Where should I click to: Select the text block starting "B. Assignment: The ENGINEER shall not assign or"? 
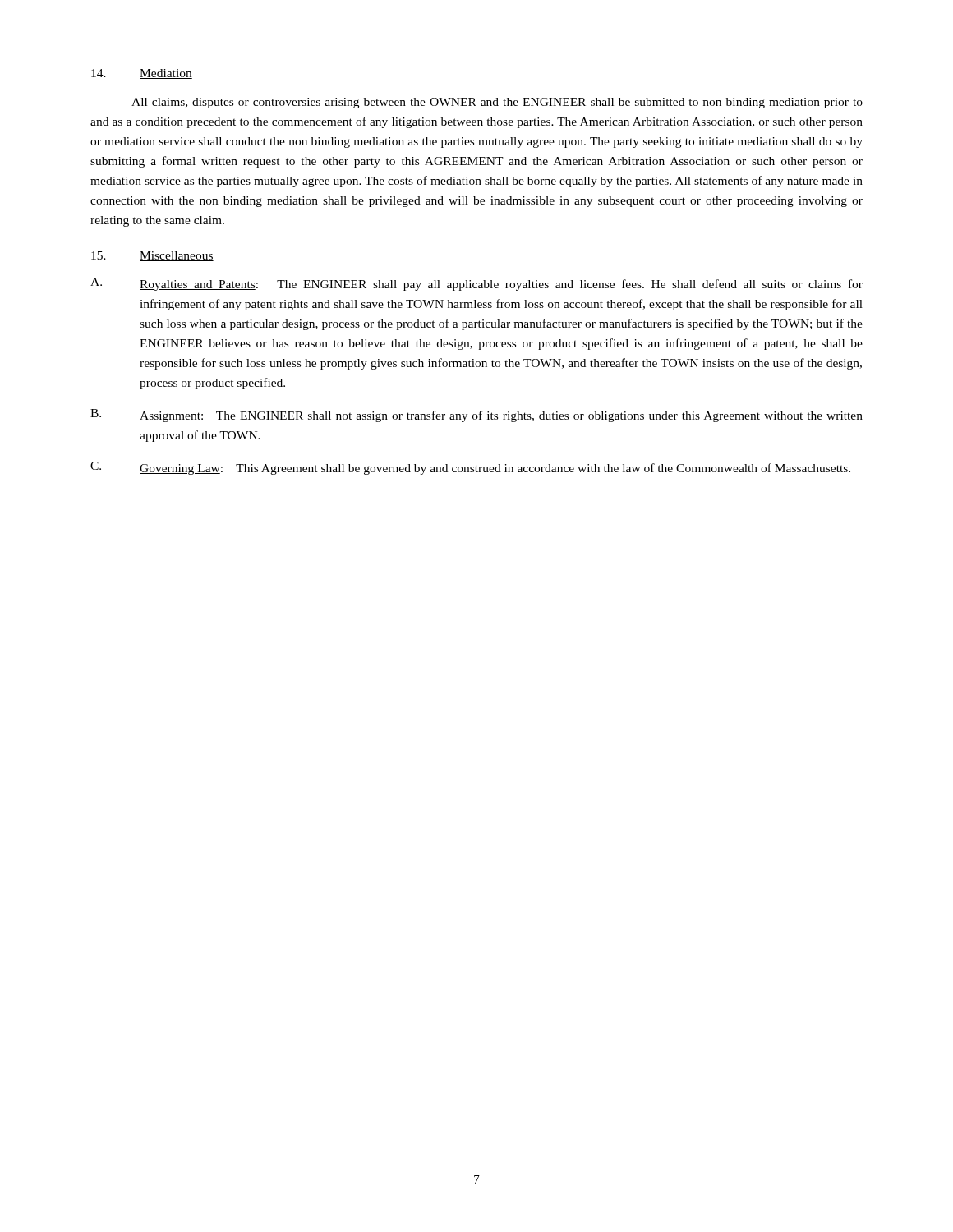[476, 426]
